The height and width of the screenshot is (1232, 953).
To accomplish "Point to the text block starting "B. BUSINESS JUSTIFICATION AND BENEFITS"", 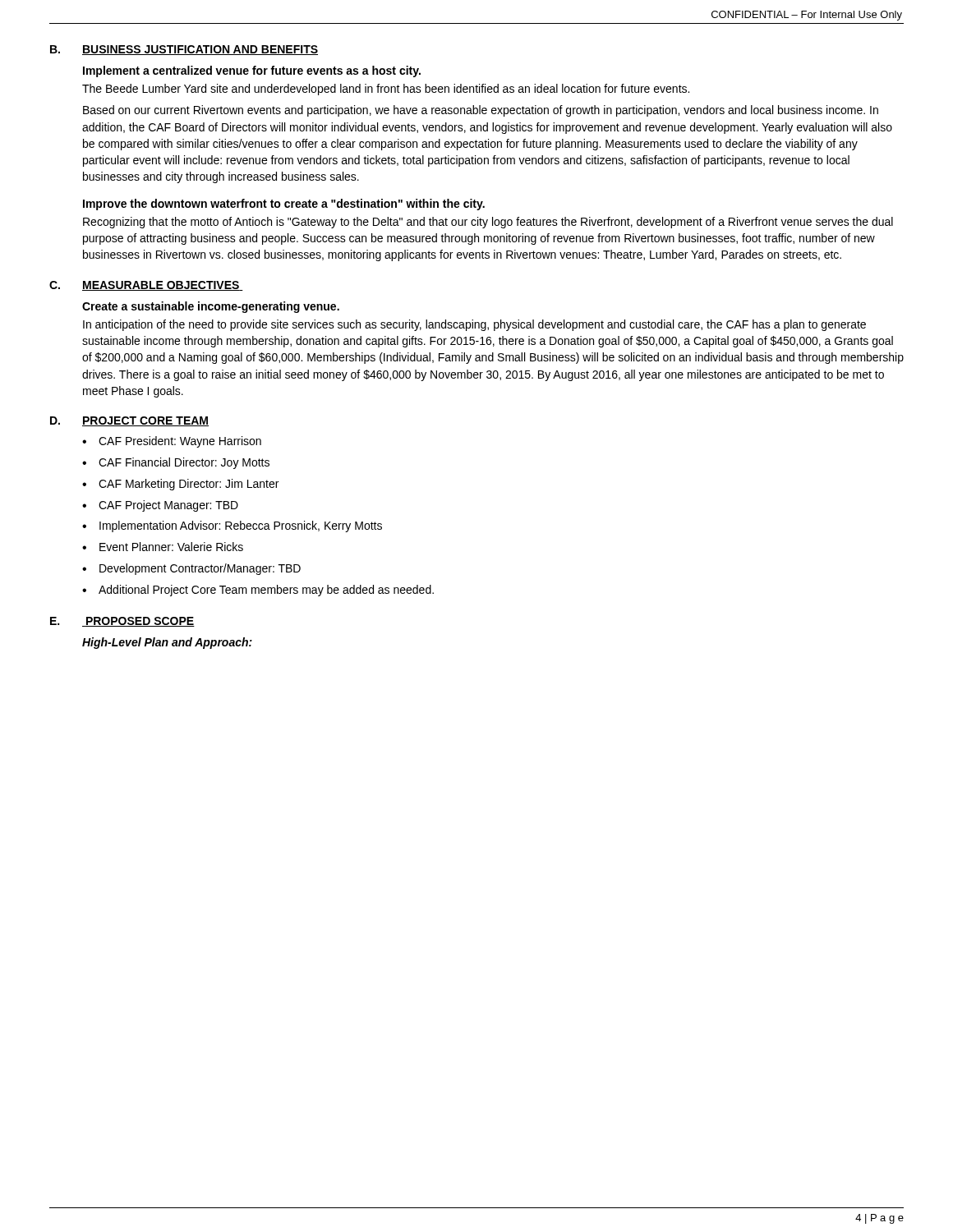I will click(184, 49).
